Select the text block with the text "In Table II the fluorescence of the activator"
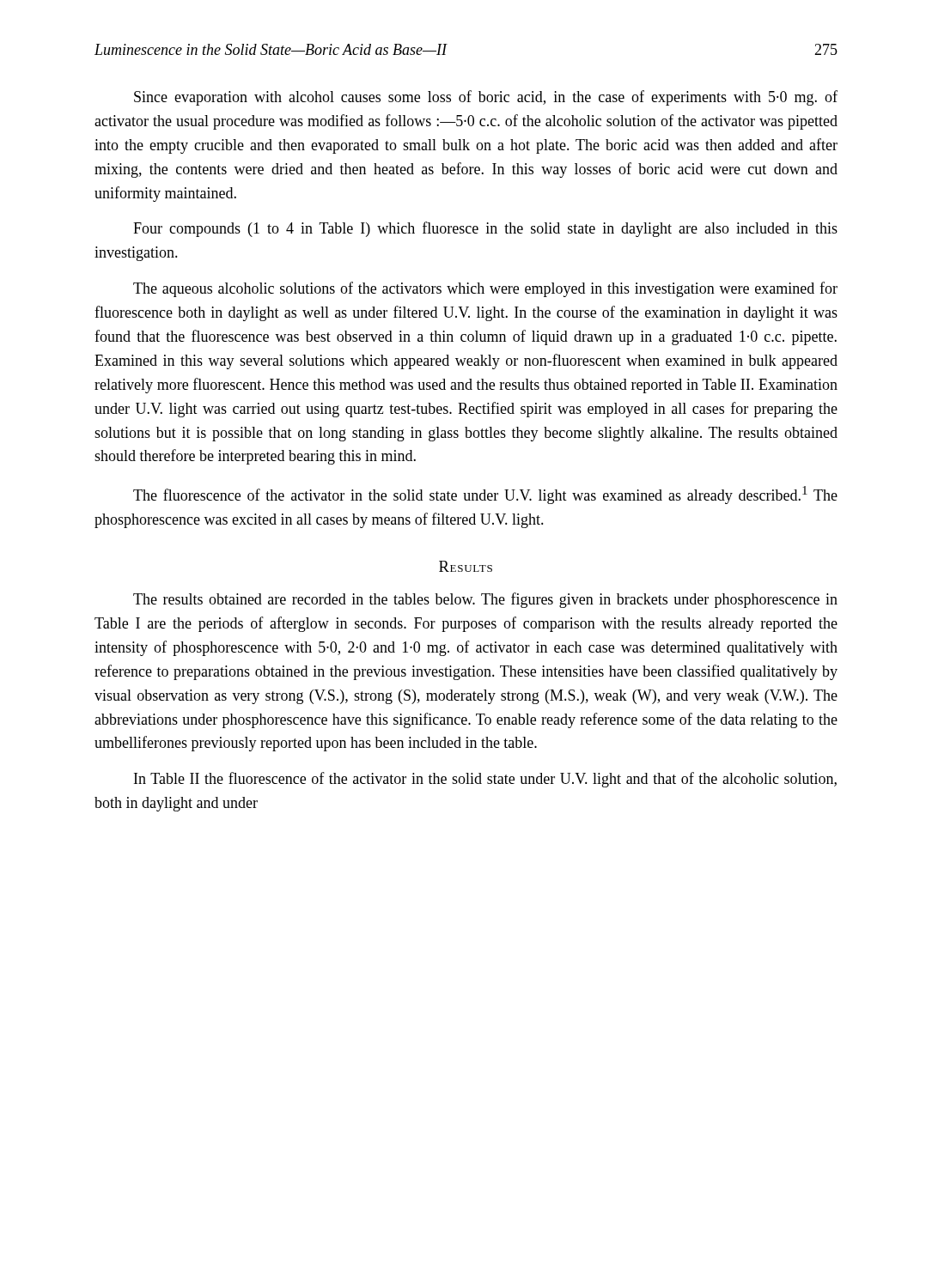932x1288 pixels. click(x=466, y=792)
